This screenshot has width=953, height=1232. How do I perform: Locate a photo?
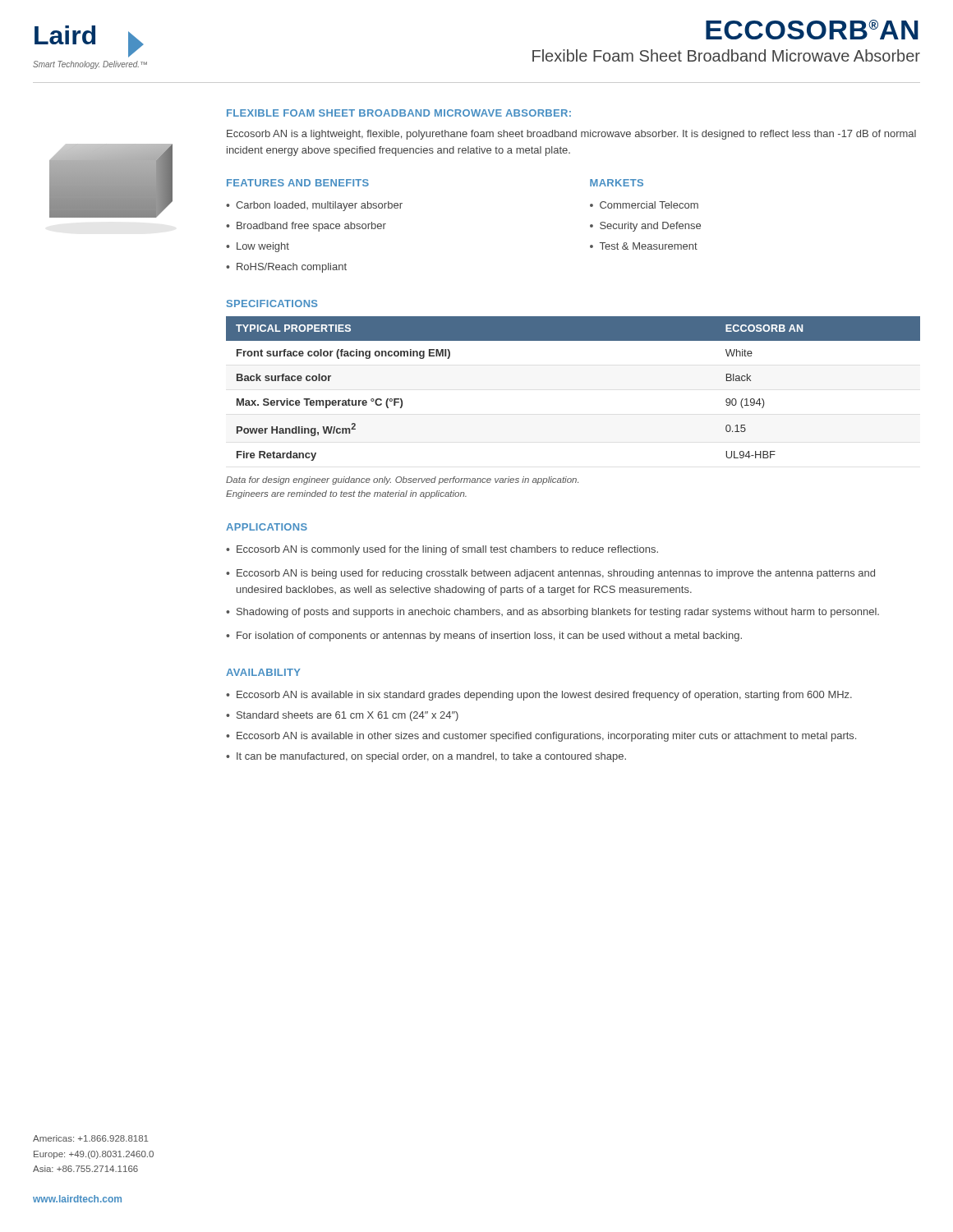[119, 172]
